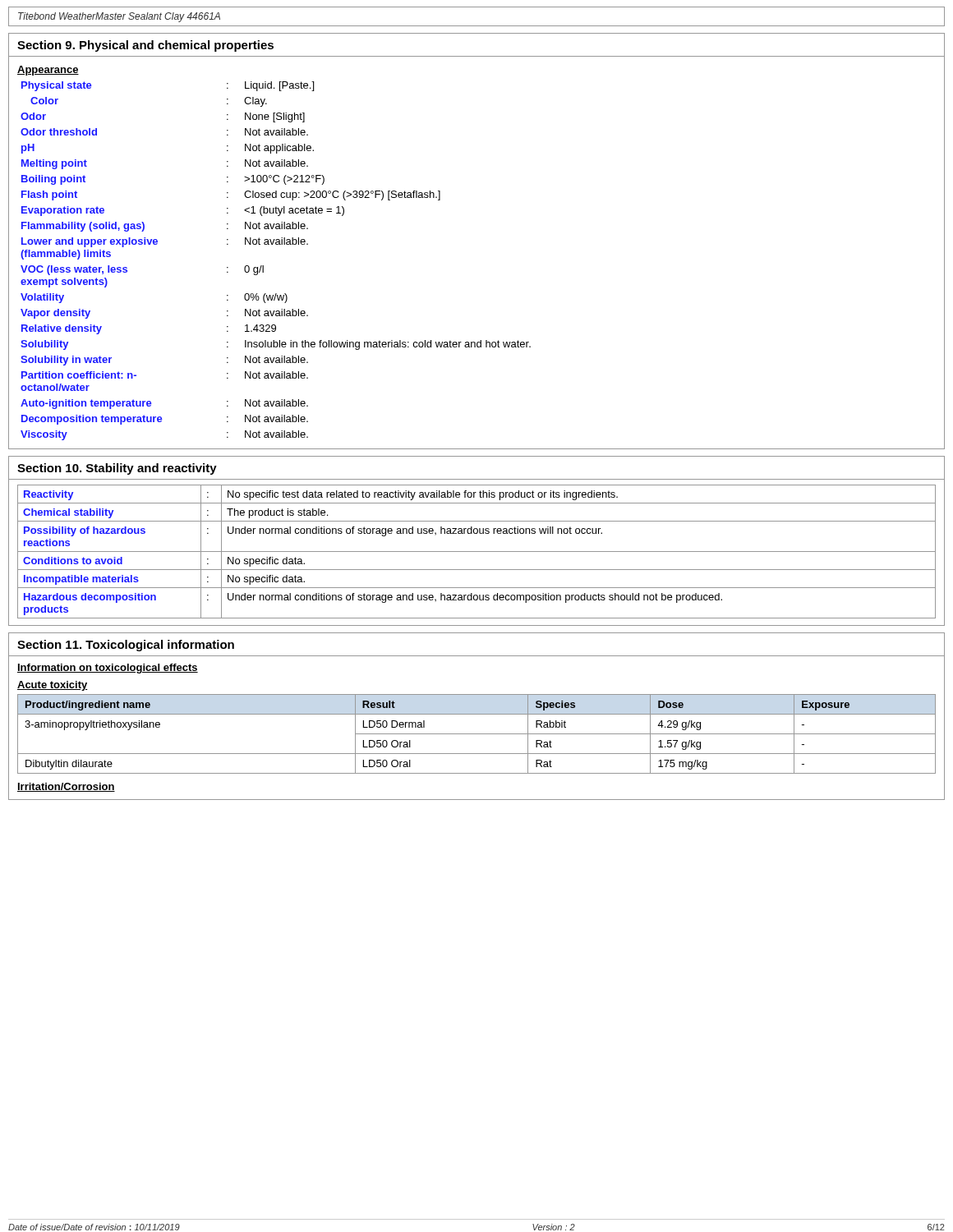The width and height of the screenshot is (953, 1232).
Task: Locate the table with the text "Hazardous decomposition products"
Action: click(x=476, y=552)
